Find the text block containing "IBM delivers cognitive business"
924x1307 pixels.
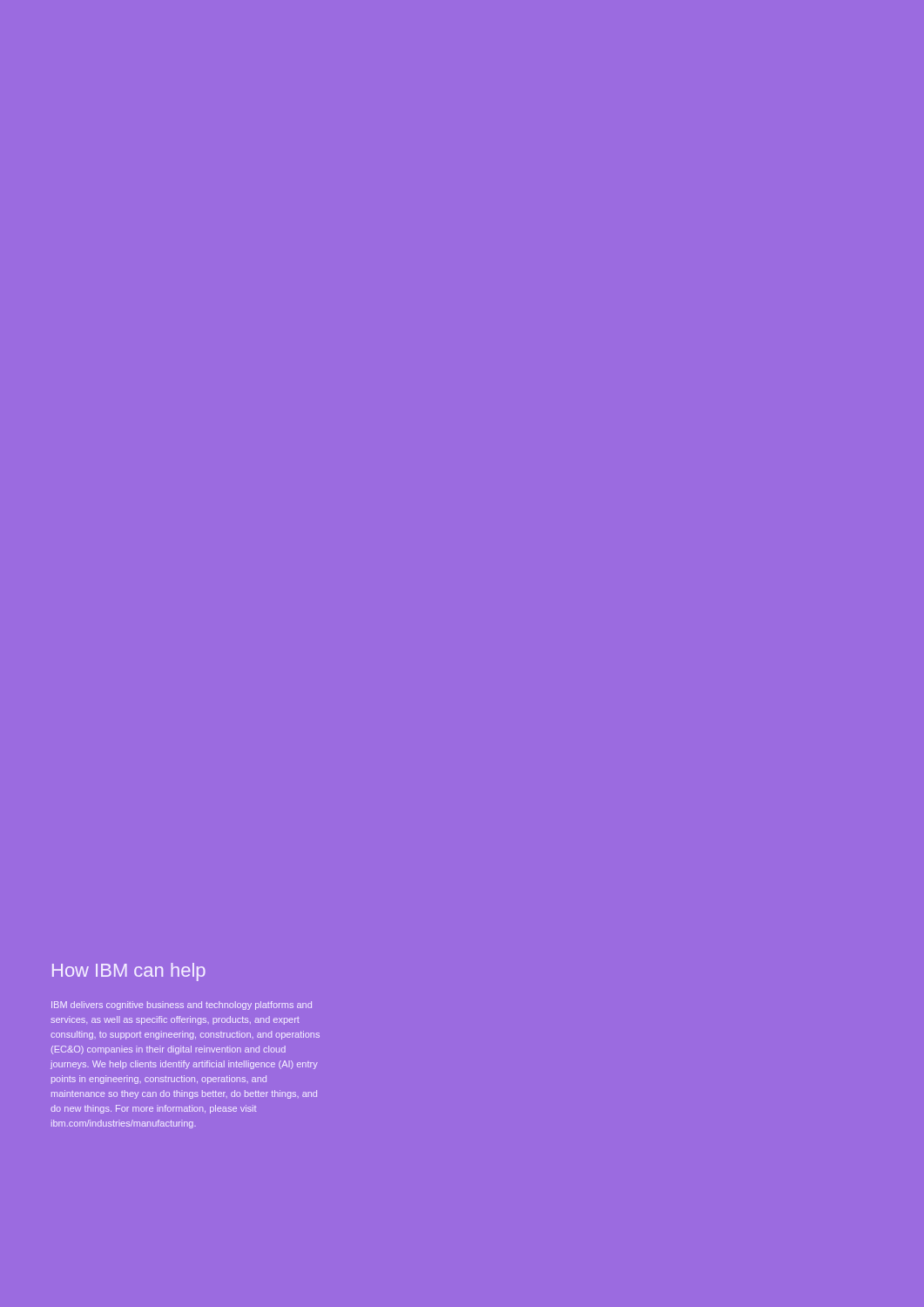tap(185, 1064)
